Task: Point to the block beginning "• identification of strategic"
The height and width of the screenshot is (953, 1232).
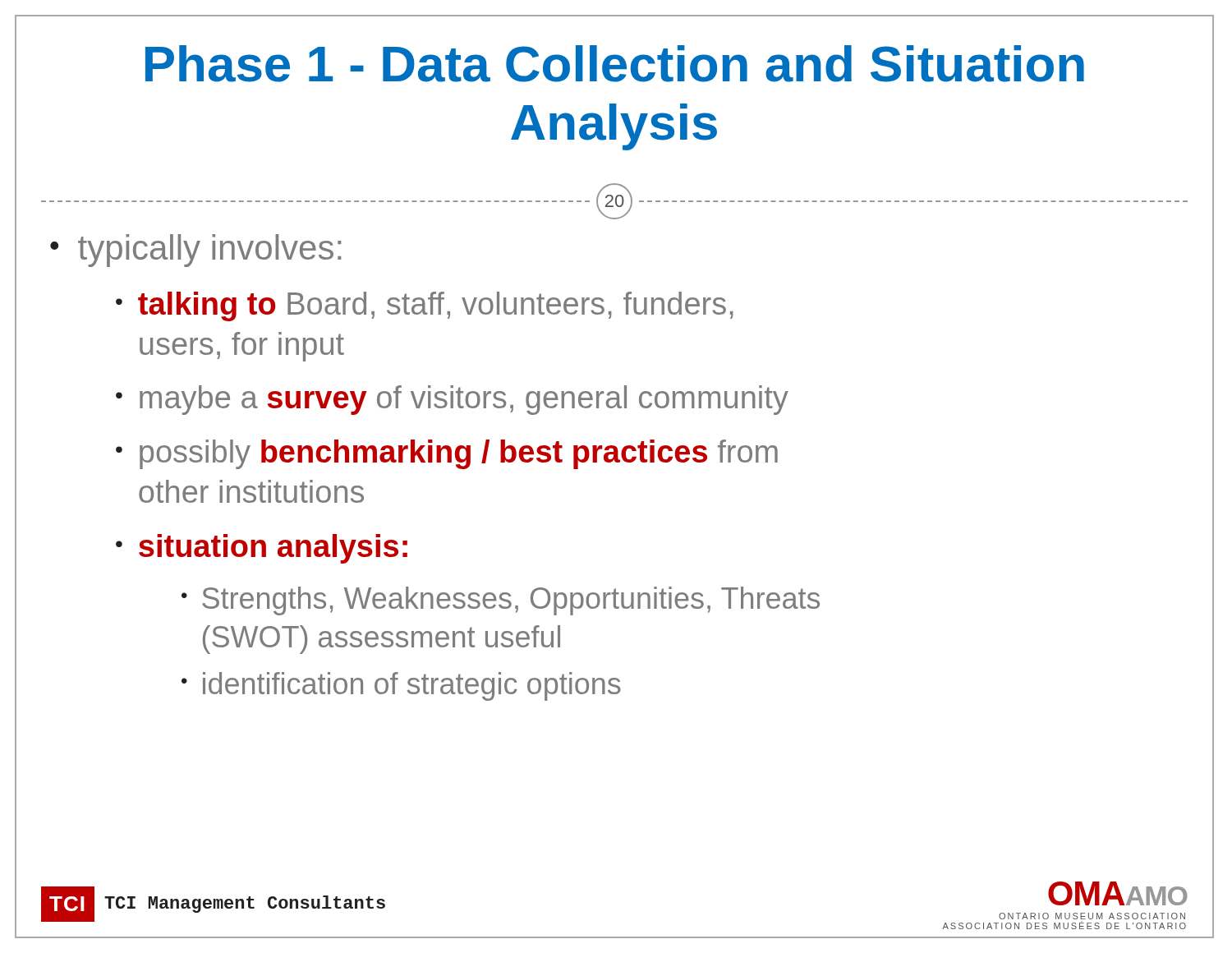Action: 401,684
